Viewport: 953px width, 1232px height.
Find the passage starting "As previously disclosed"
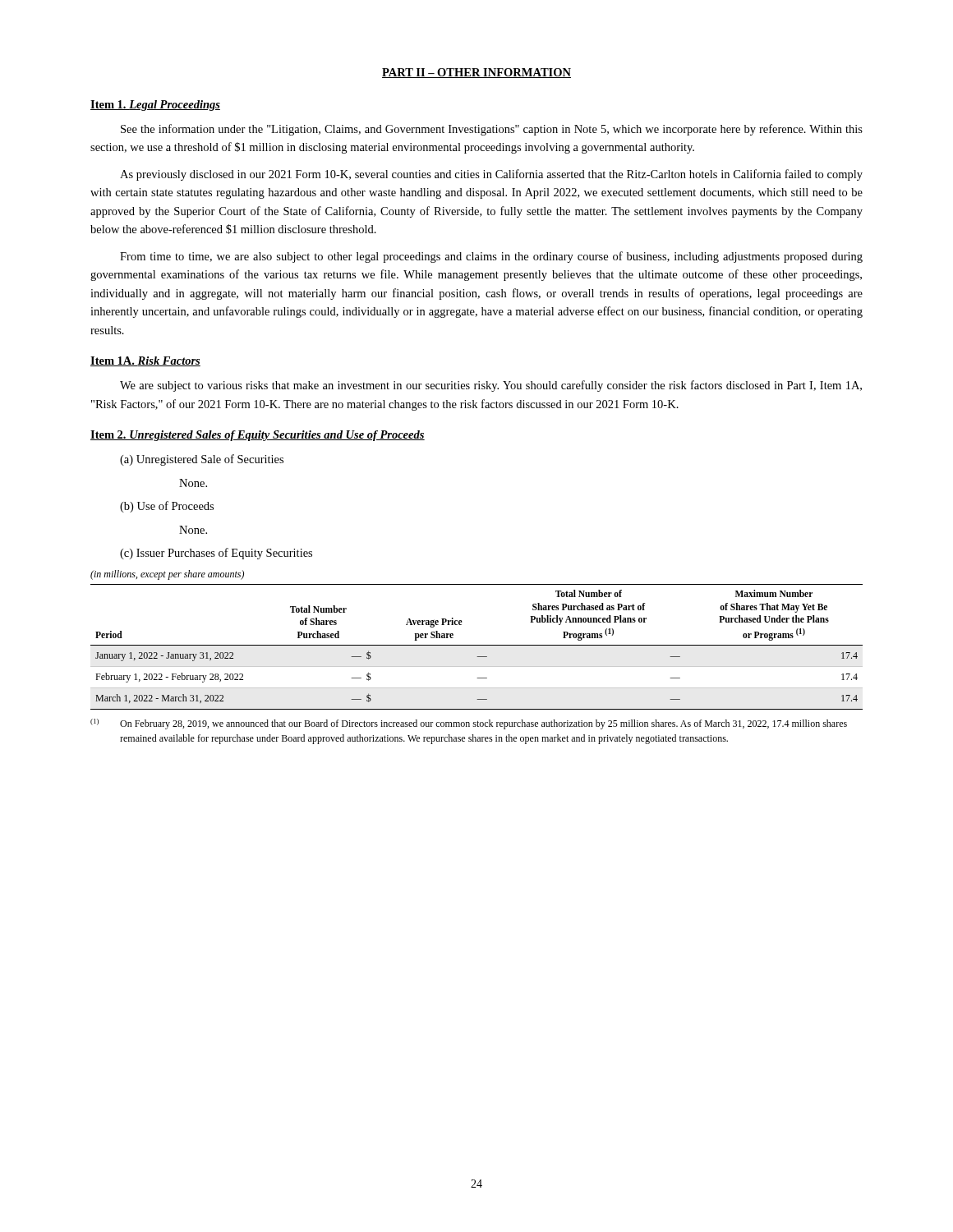(x=476, y=202)
